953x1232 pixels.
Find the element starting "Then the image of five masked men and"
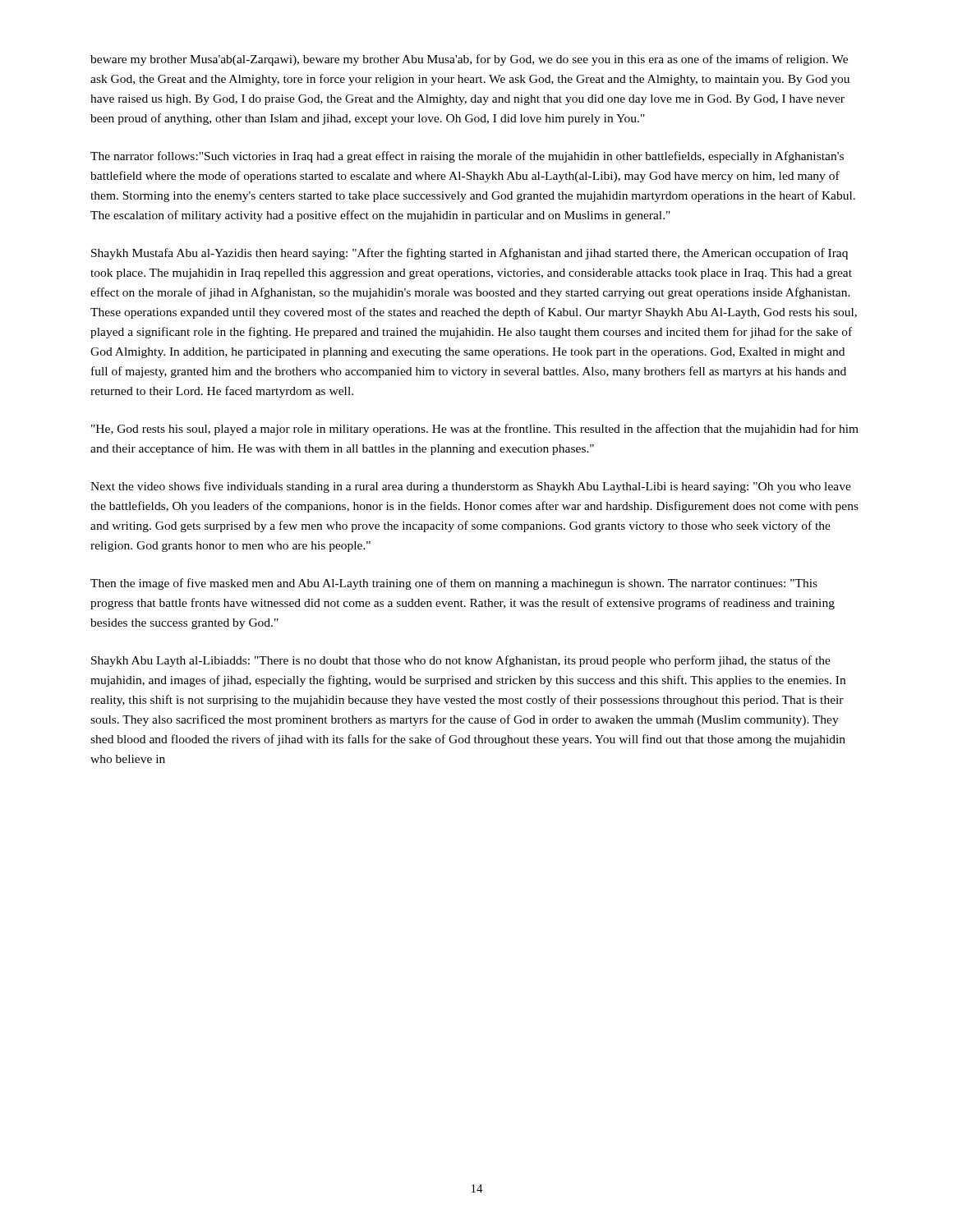[462, 603]
